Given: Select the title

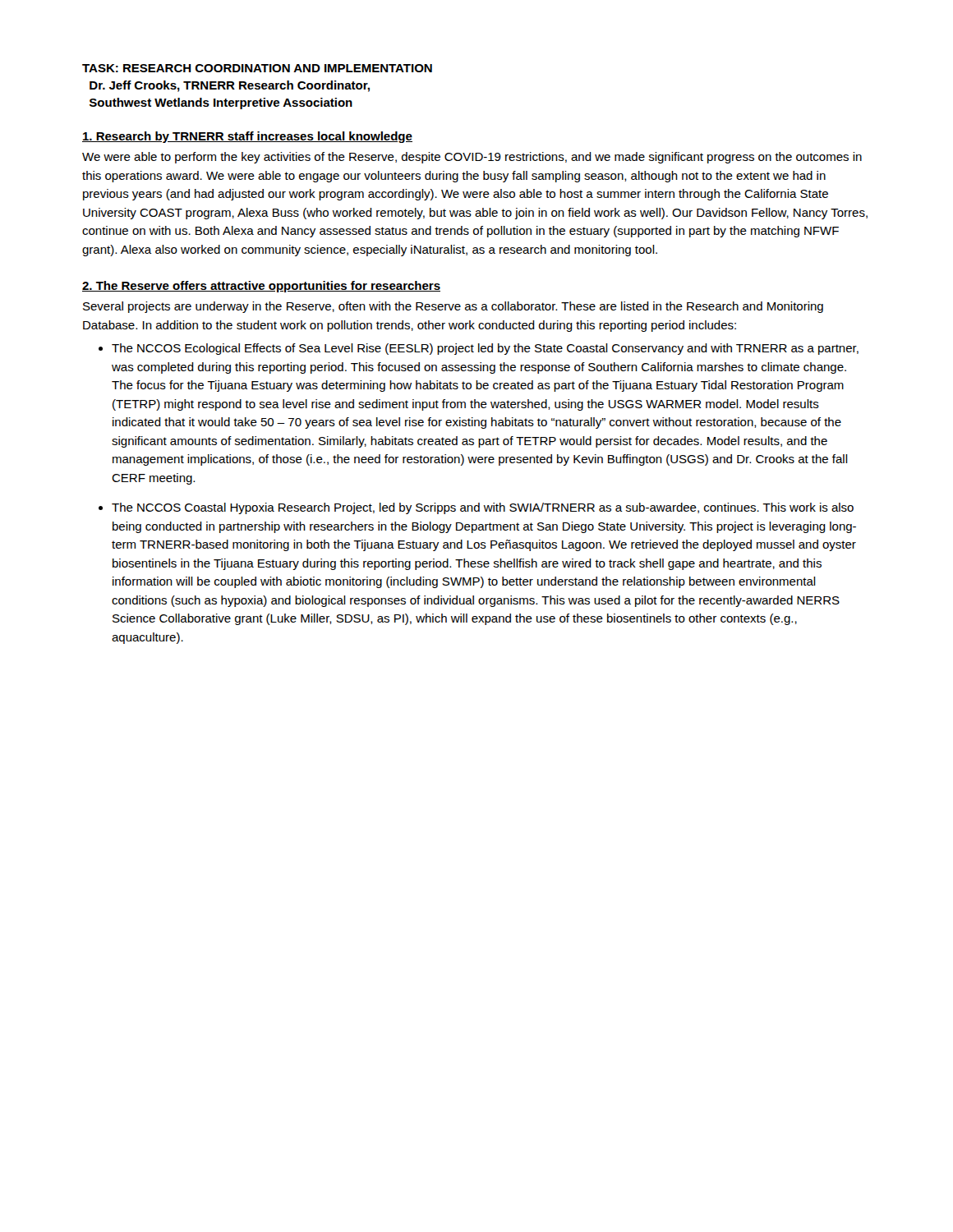Looking at the screenshot, I should pos(257,85).
